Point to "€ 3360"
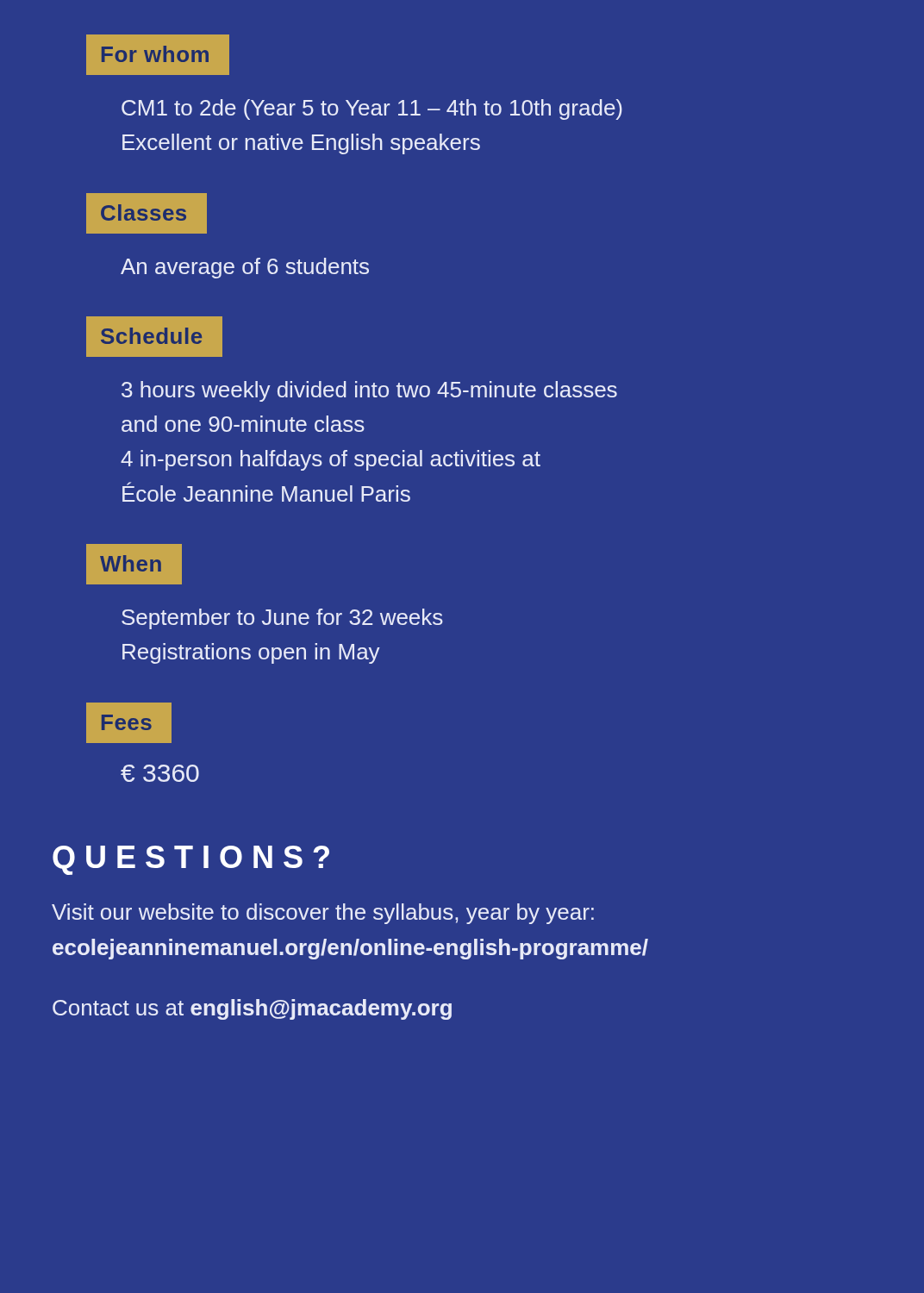 (x=160, y=772)
